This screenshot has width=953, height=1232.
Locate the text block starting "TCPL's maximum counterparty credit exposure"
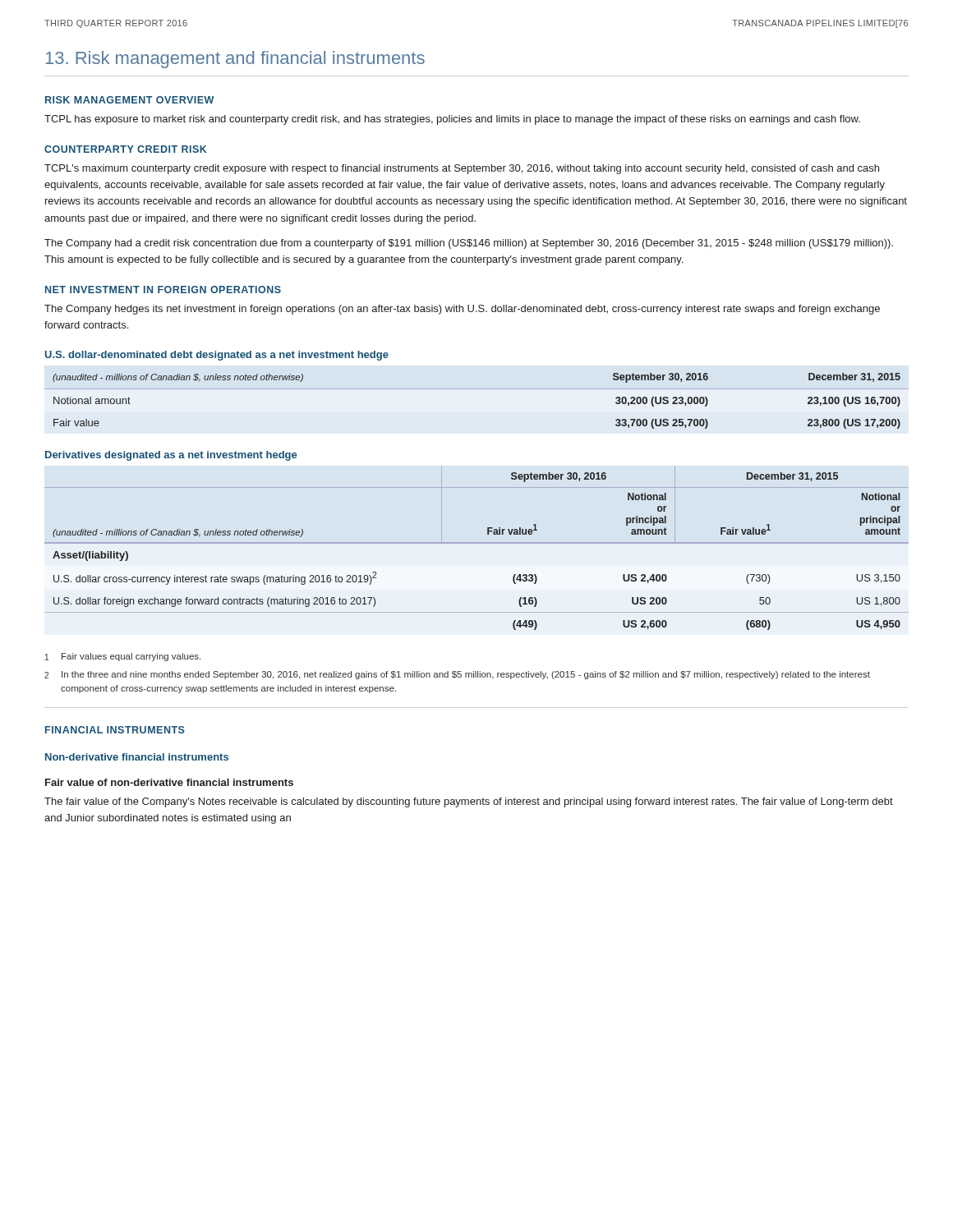476,193
